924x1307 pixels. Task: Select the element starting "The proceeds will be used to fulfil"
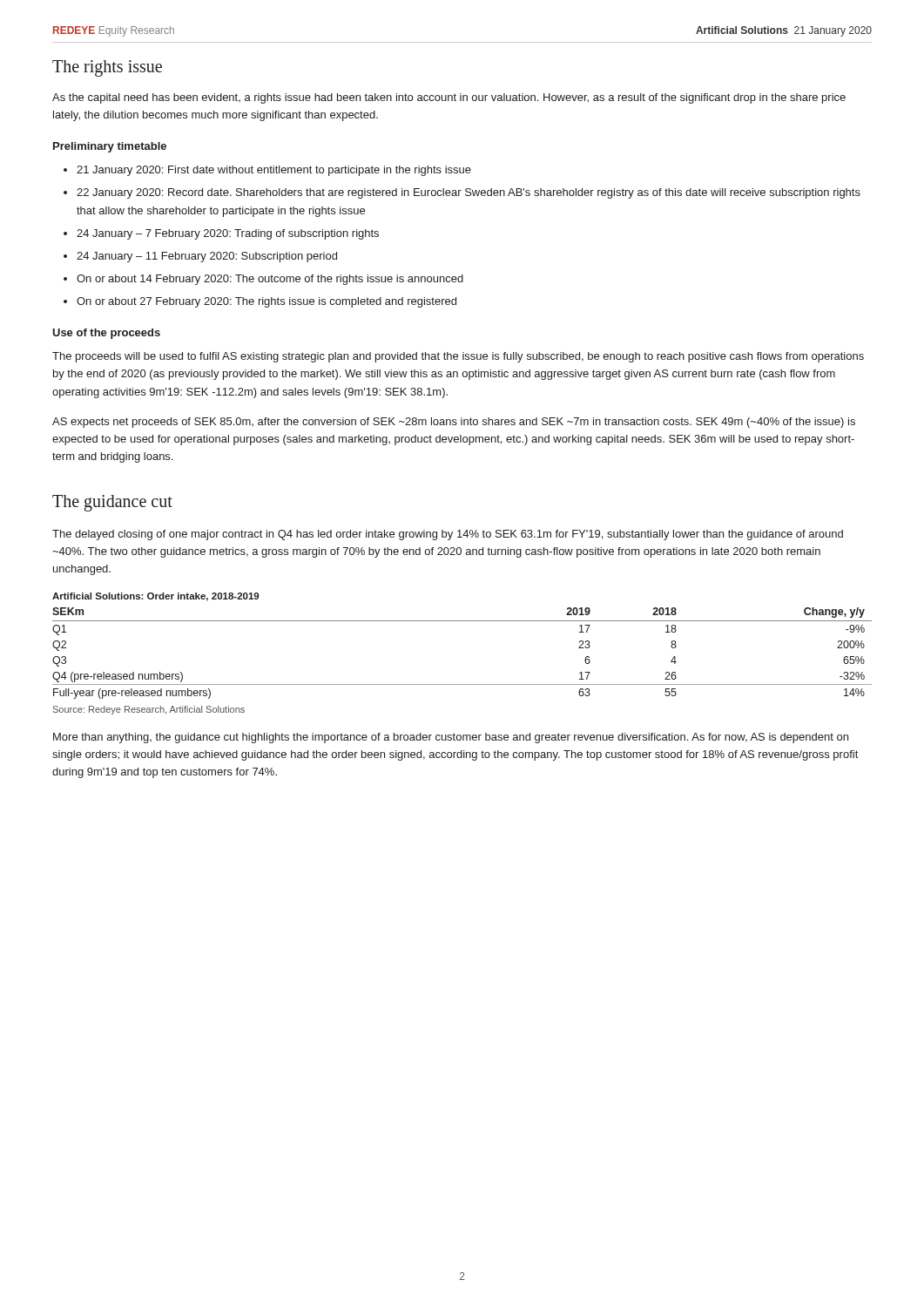click(x=458, y=374)
